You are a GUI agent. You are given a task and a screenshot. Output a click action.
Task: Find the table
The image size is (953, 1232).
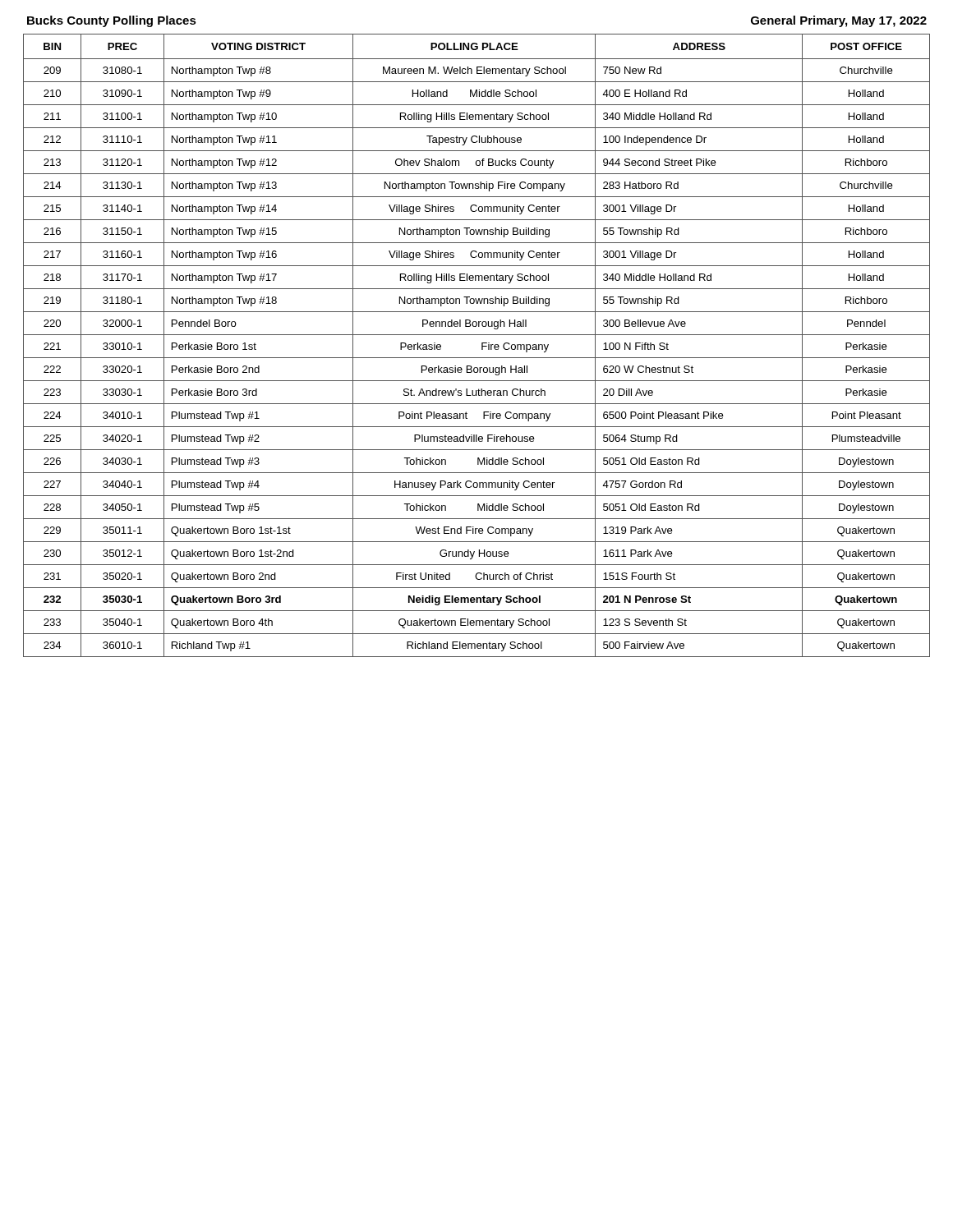476,345
